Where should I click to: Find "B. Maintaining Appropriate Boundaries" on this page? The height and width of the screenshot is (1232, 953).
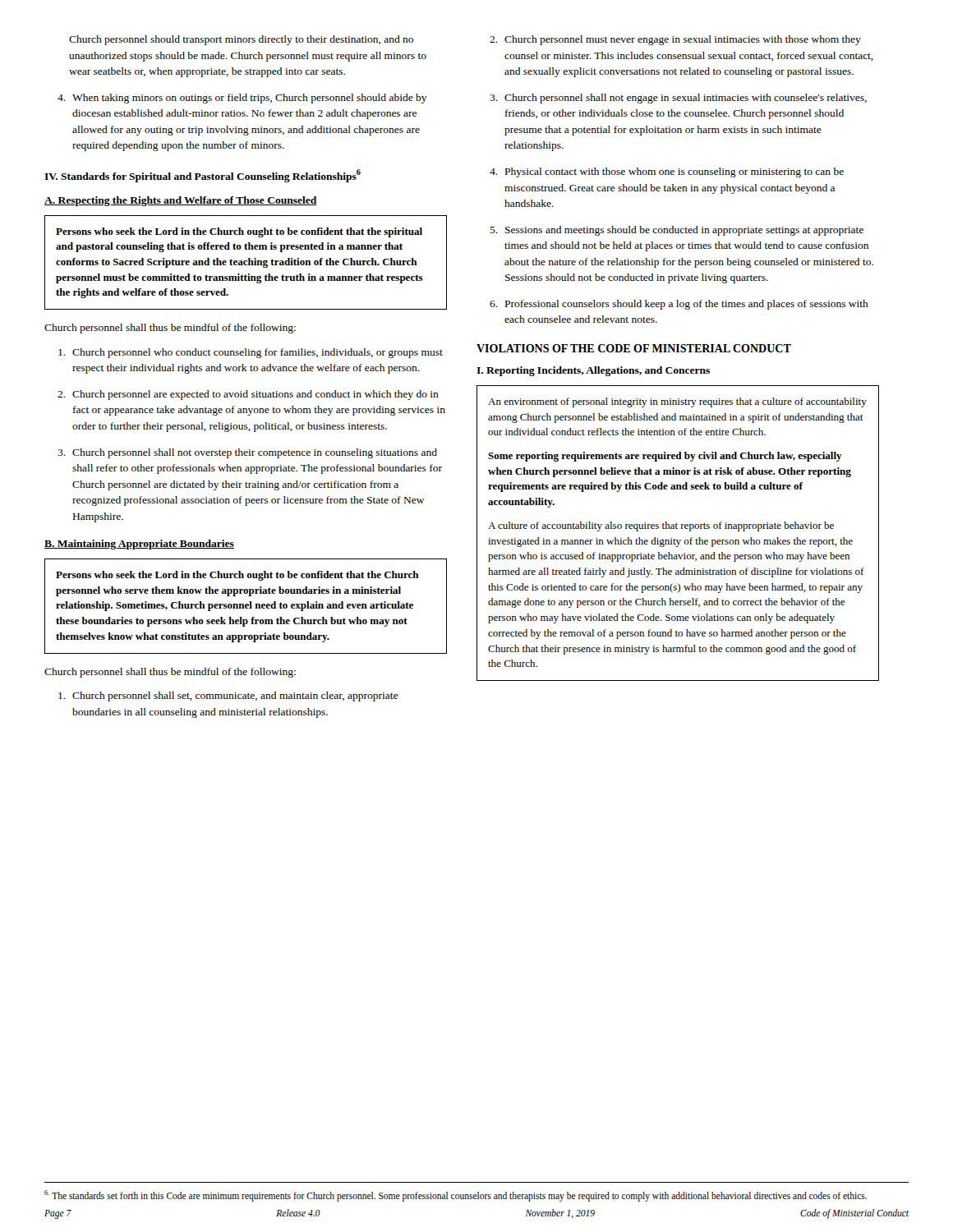tap(139, 544)
